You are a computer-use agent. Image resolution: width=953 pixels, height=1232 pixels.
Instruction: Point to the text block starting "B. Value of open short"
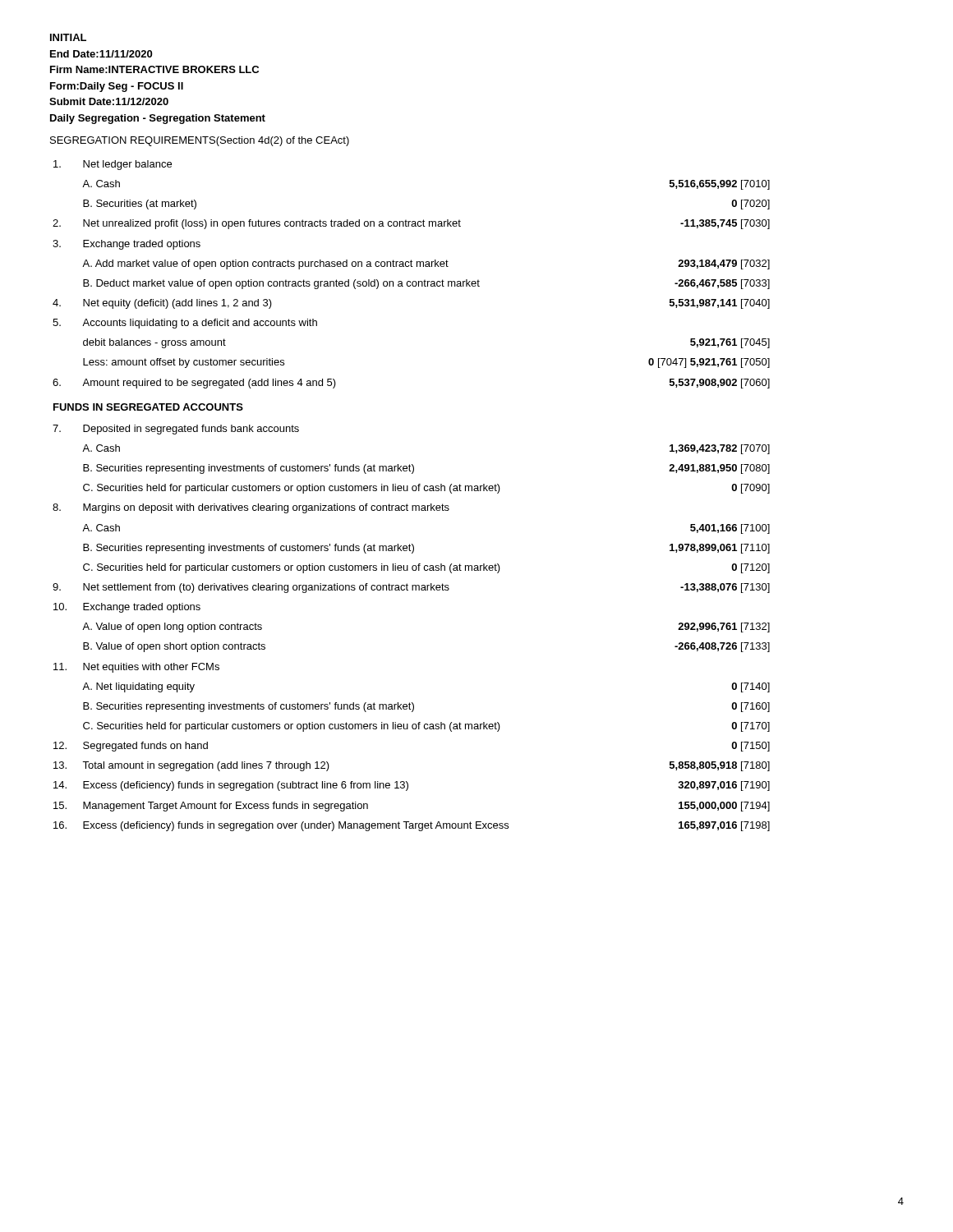pyautogui.click(x=170, y=647)
